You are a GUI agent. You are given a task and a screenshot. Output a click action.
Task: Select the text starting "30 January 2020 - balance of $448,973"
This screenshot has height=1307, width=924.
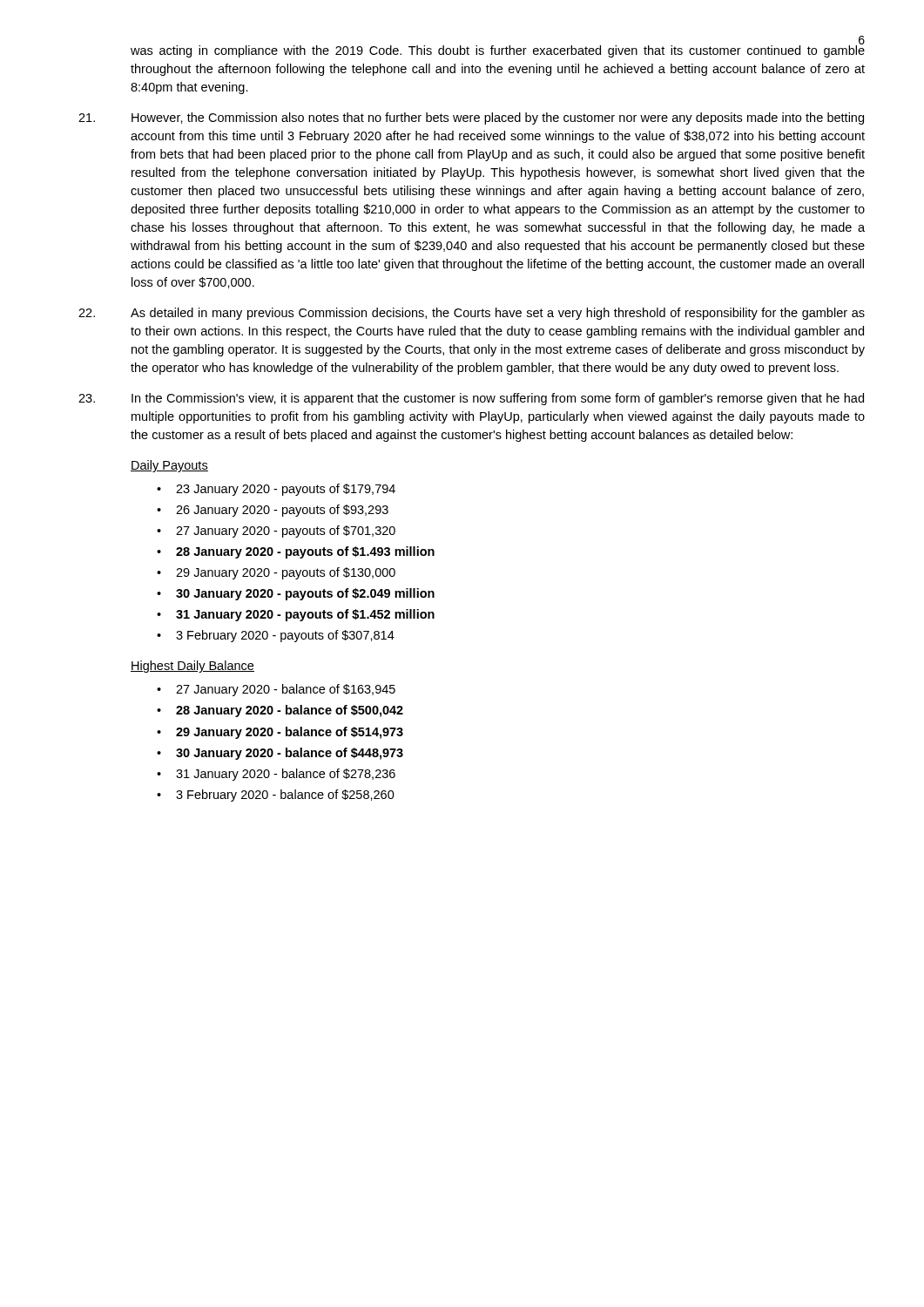coord(290,752)
